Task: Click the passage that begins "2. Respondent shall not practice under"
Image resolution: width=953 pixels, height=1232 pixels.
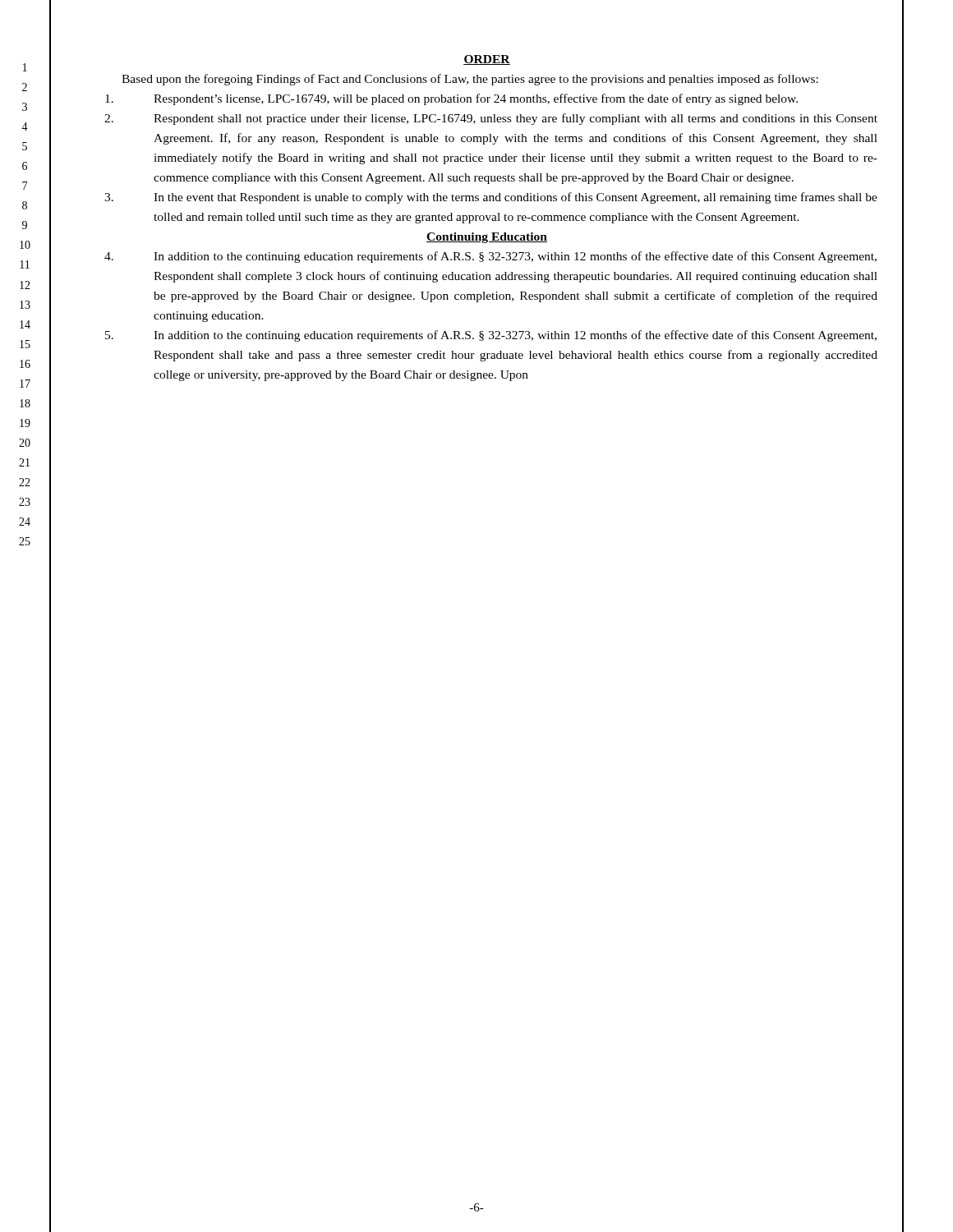Action: click(487, 148)
